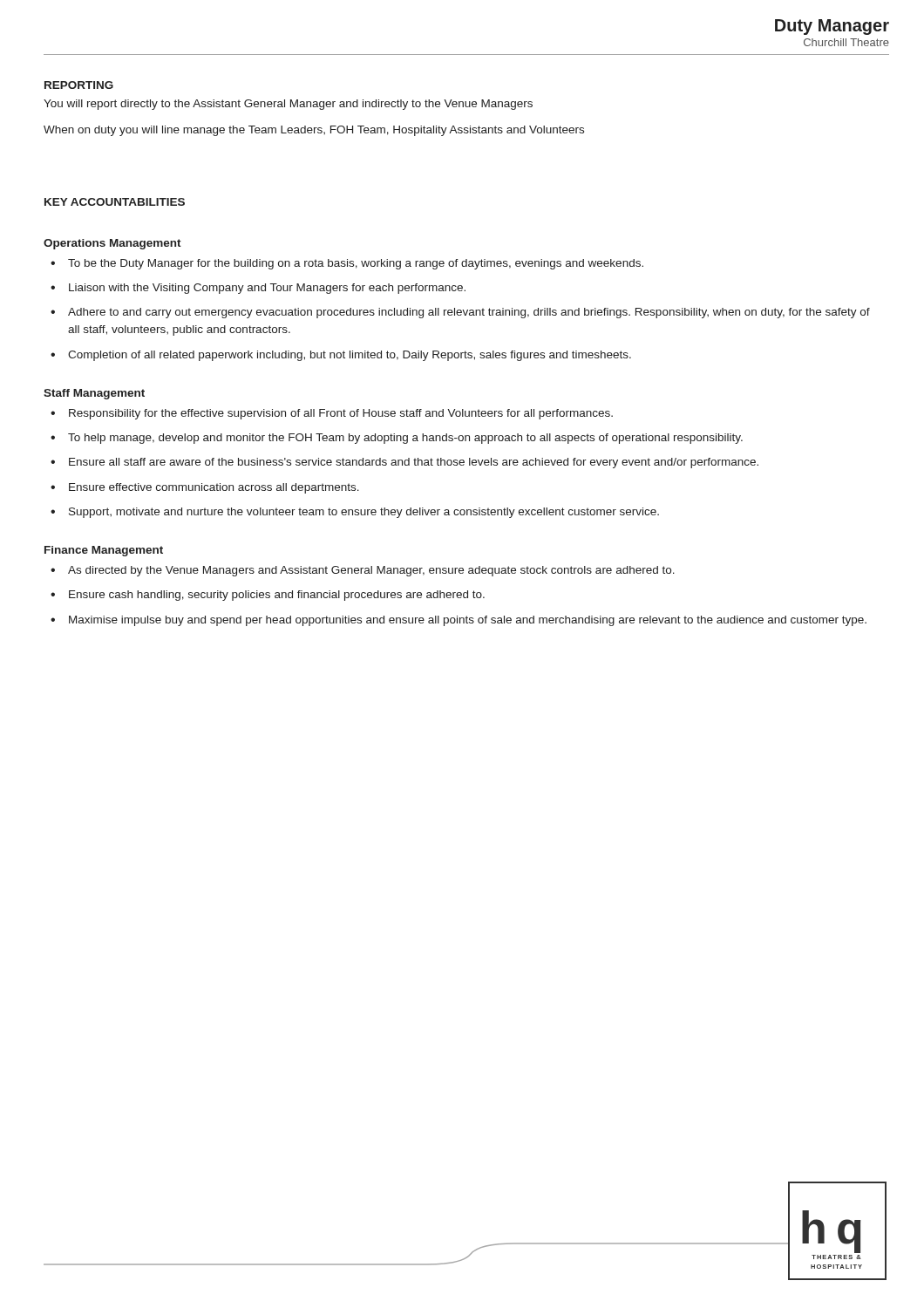Select the region starting "Adhere to and carry out"
This screenshot has height=1308, width=924.
pyautogui.click(x=469, y=321)
